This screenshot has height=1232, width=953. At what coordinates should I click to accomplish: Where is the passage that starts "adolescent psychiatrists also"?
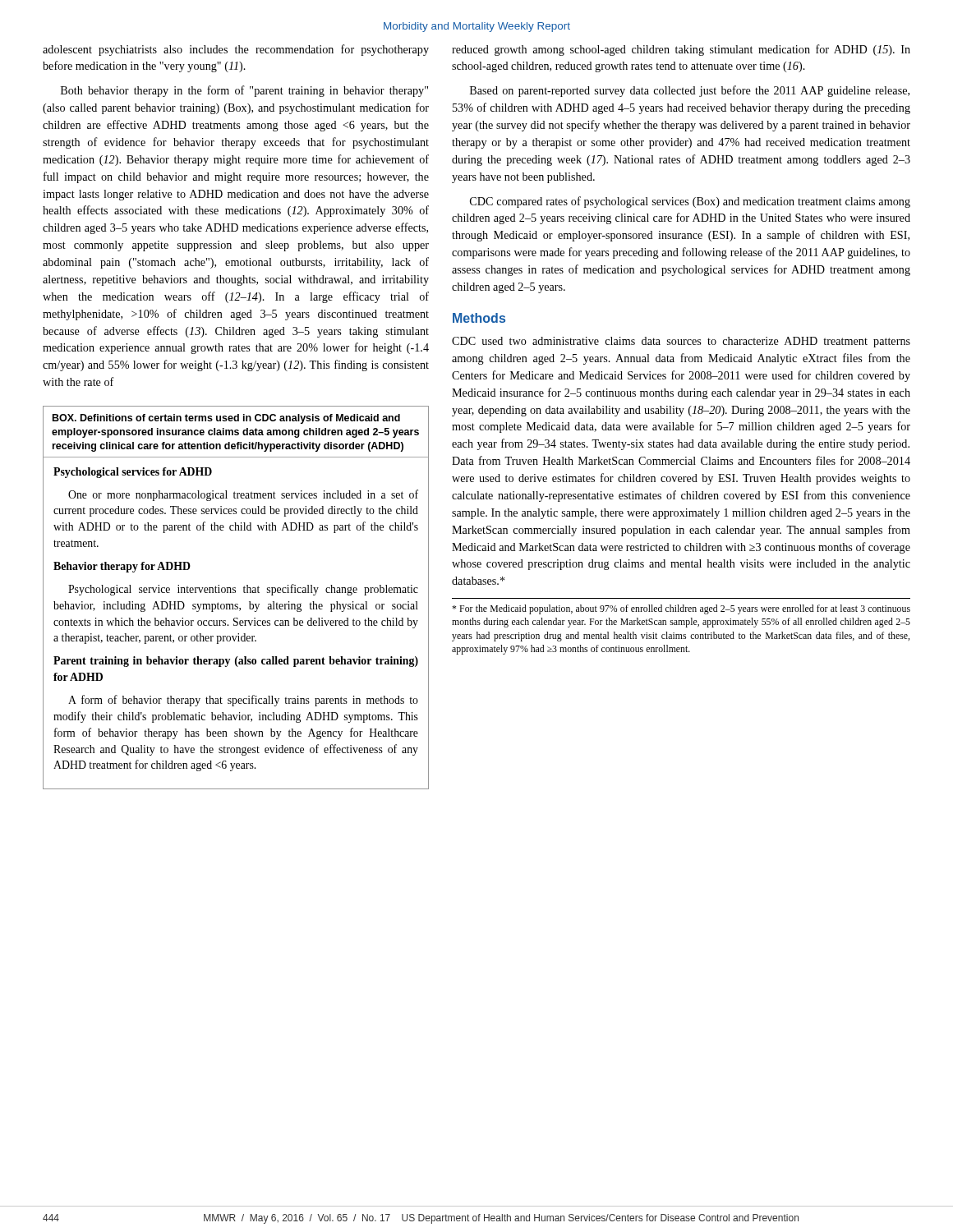pyautogui.click(x=236, y=216)
